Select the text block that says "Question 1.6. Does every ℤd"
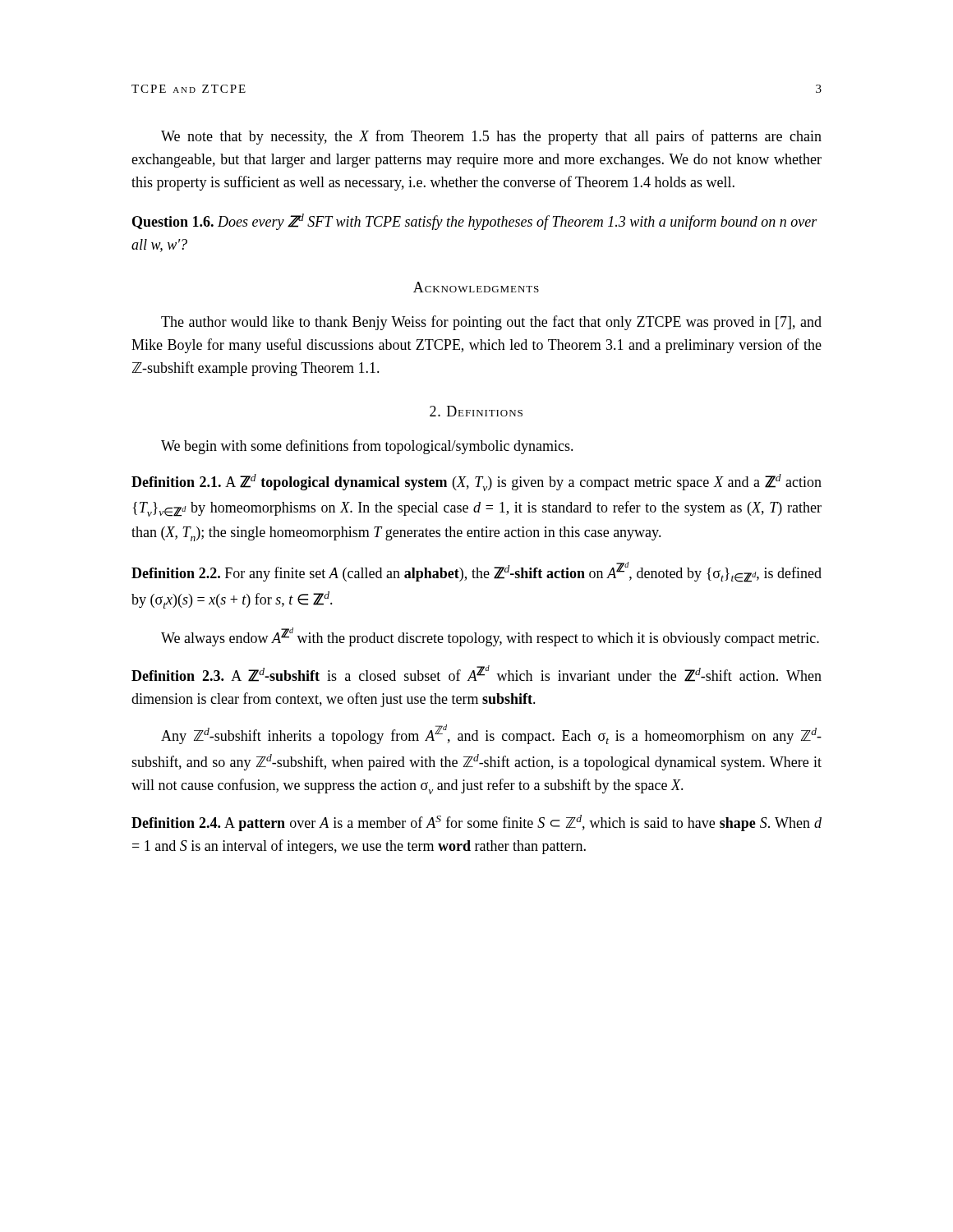This screenshot has height=1232, width=953. click(474, 232)
